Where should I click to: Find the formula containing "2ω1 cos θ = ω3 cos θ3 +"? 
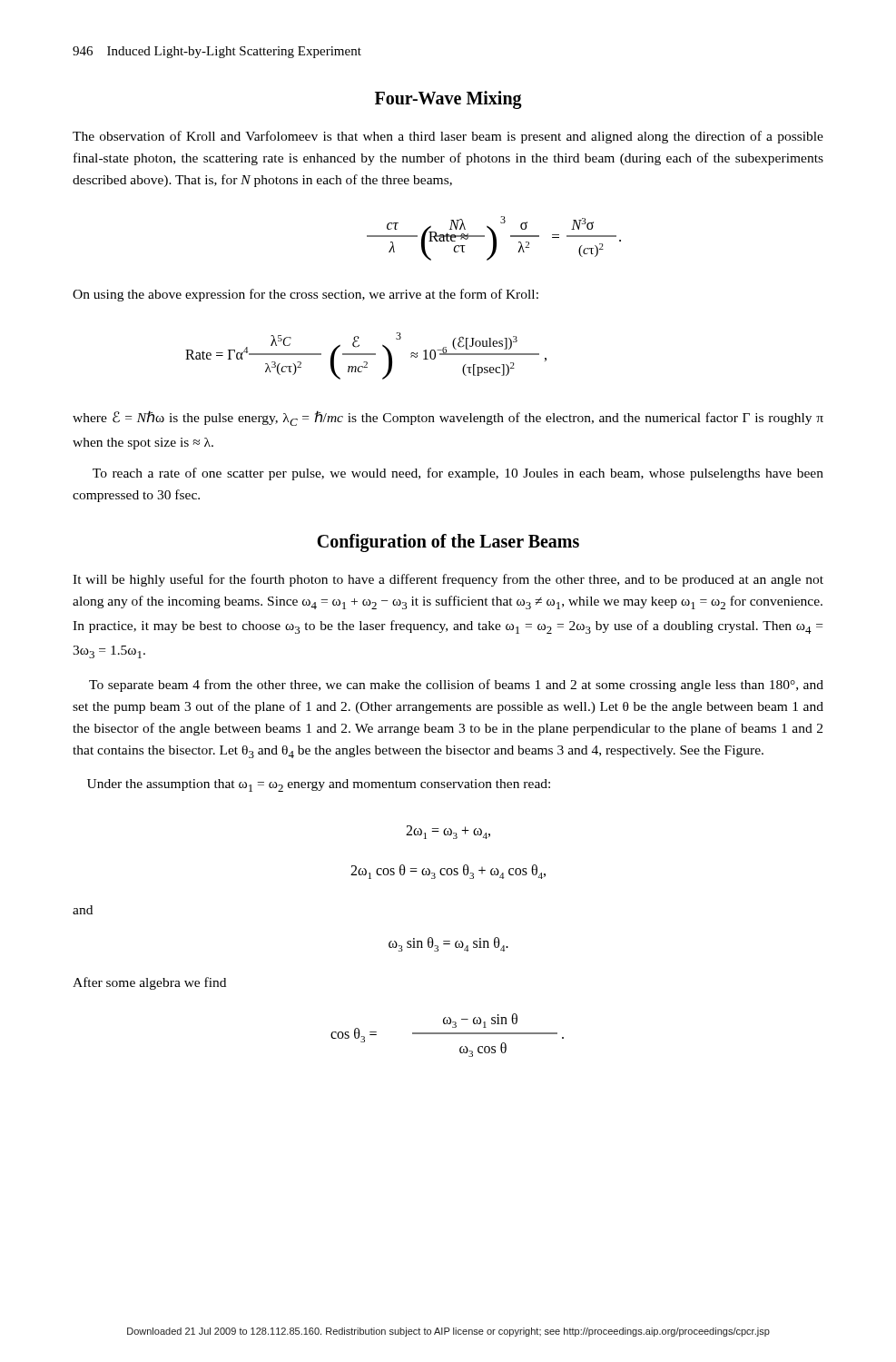[448, 870]
